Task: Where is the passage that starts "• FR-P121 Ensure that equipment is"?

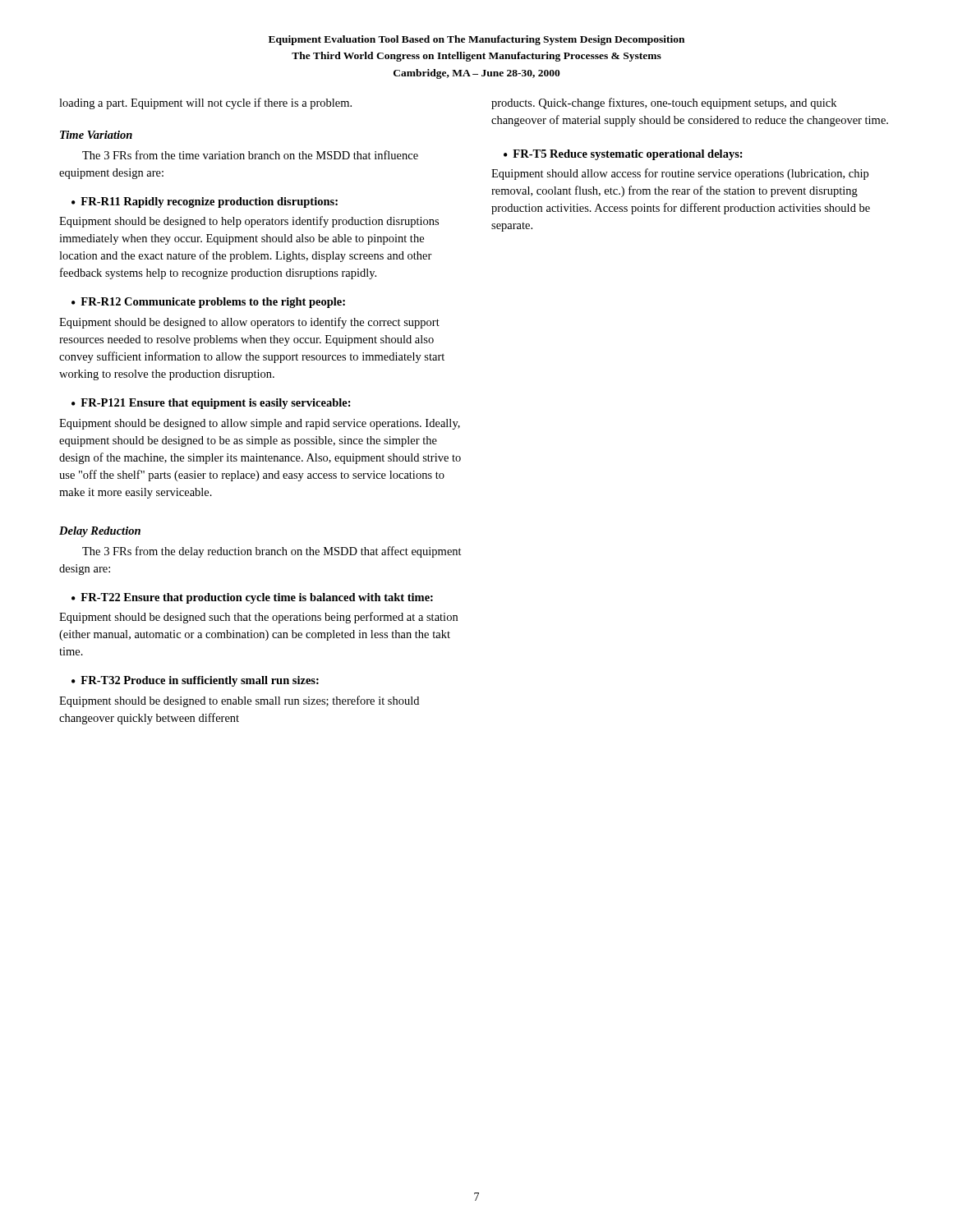Action: click(x=260, y=448)
